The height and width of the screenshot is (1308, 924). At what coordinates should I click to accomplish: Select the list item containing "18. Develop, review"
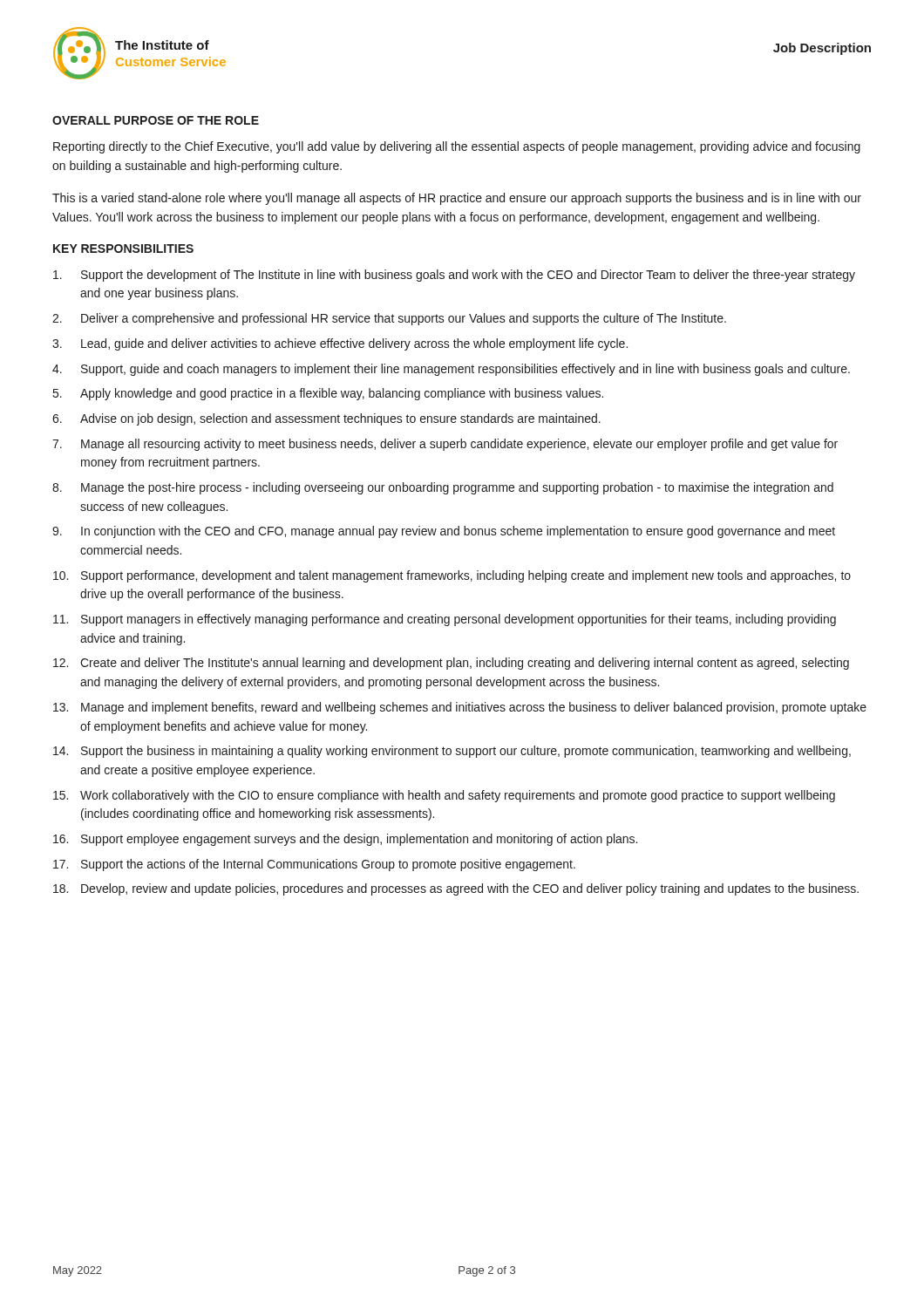(x=462, y=890)
